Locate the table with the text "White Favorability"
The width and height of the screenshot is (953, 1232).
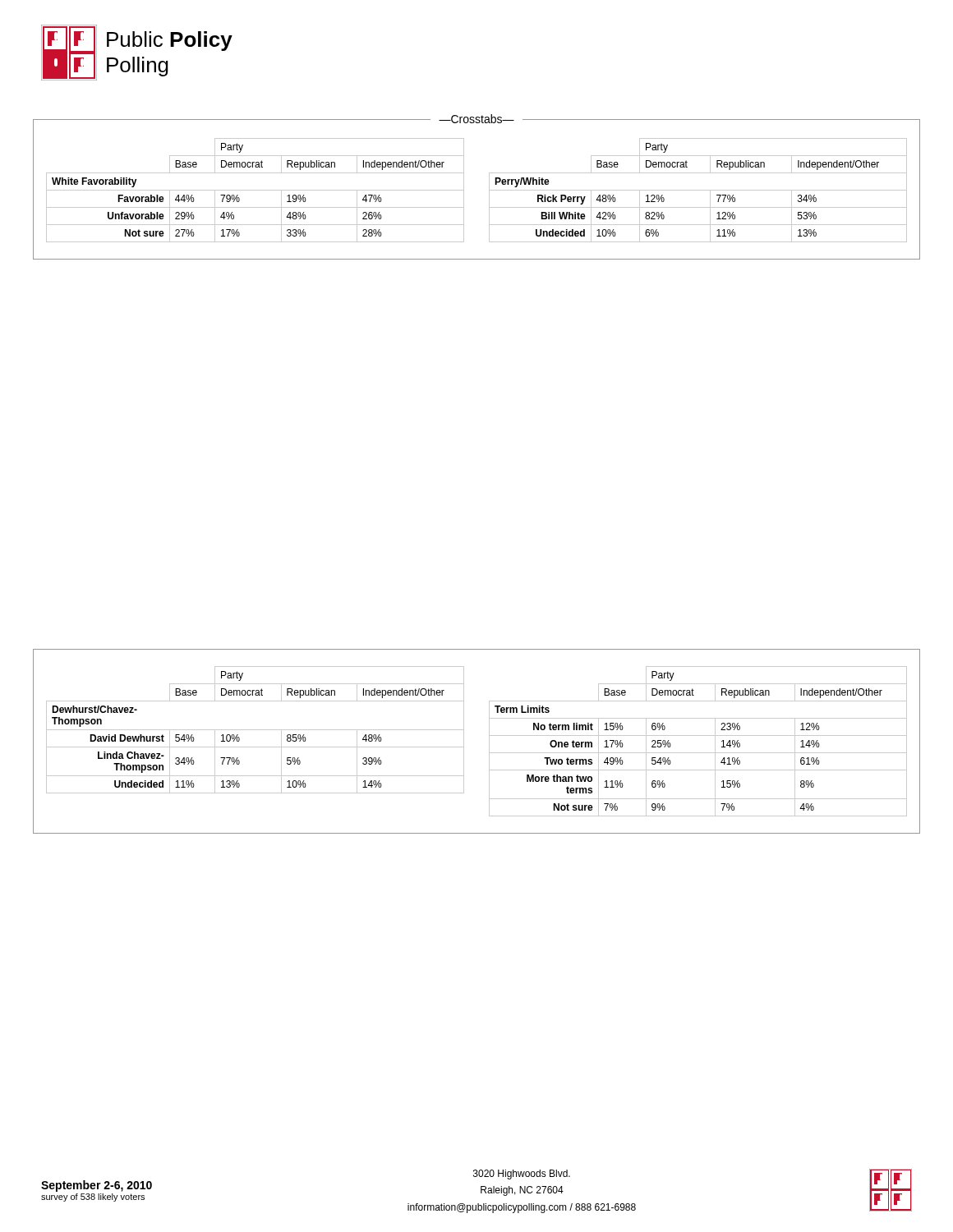(x=255, y=190)
